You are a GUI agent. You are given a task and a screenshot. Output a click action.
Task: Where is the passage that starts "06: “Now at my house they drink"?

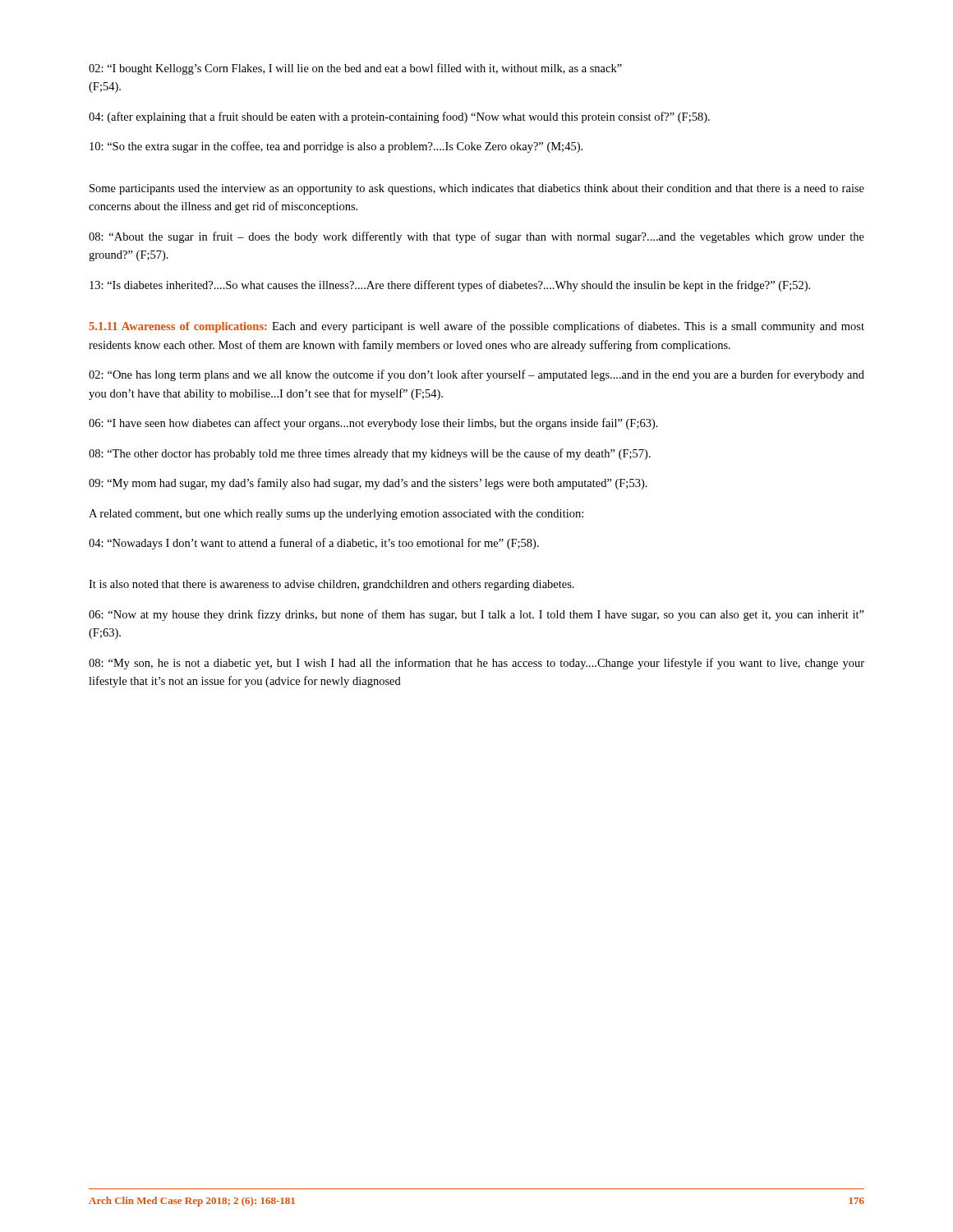(x=476, y=624)
